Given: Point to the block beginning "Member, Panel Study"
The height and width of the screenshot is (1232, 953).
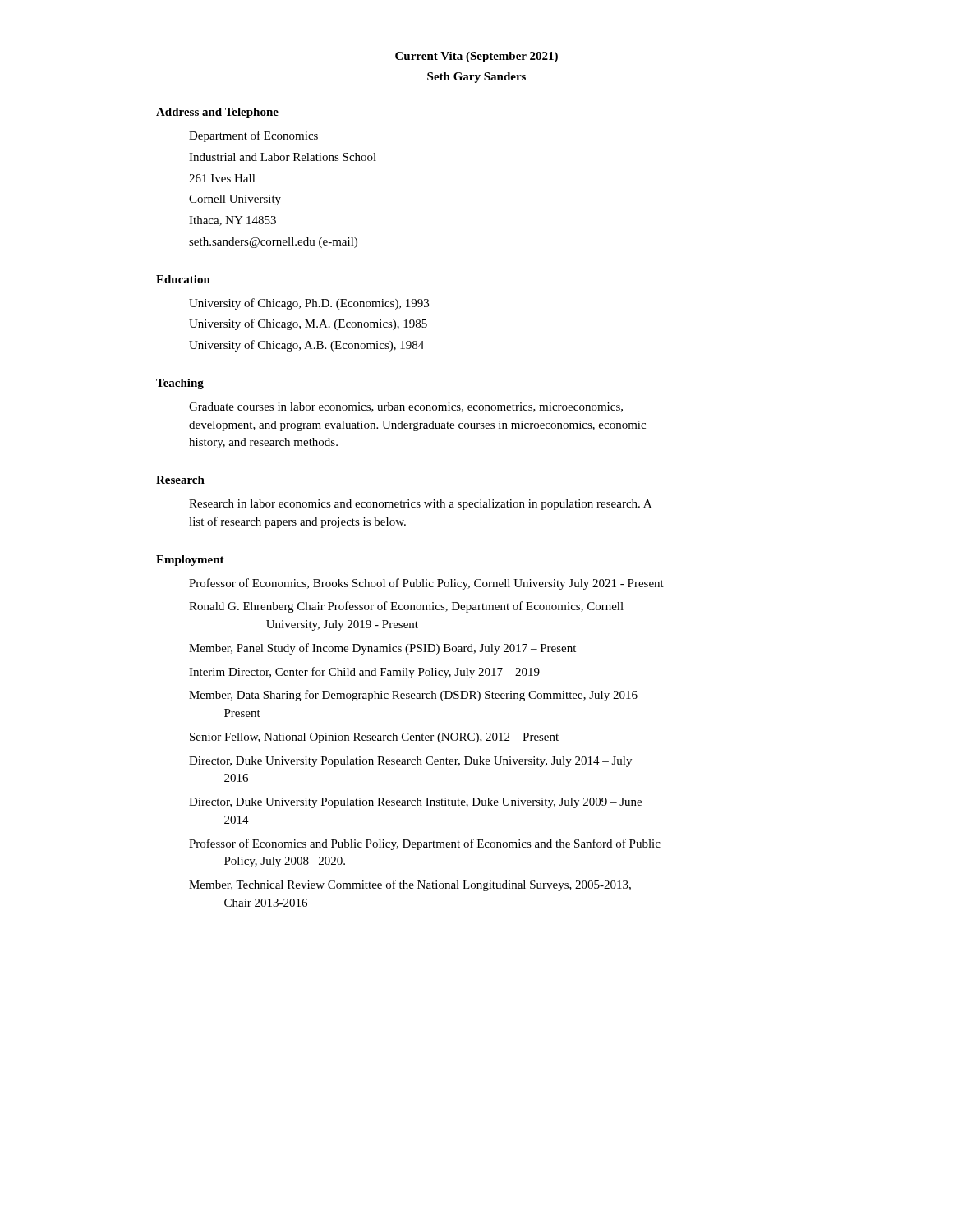Looking at the screenshot, I should [383, 648].
